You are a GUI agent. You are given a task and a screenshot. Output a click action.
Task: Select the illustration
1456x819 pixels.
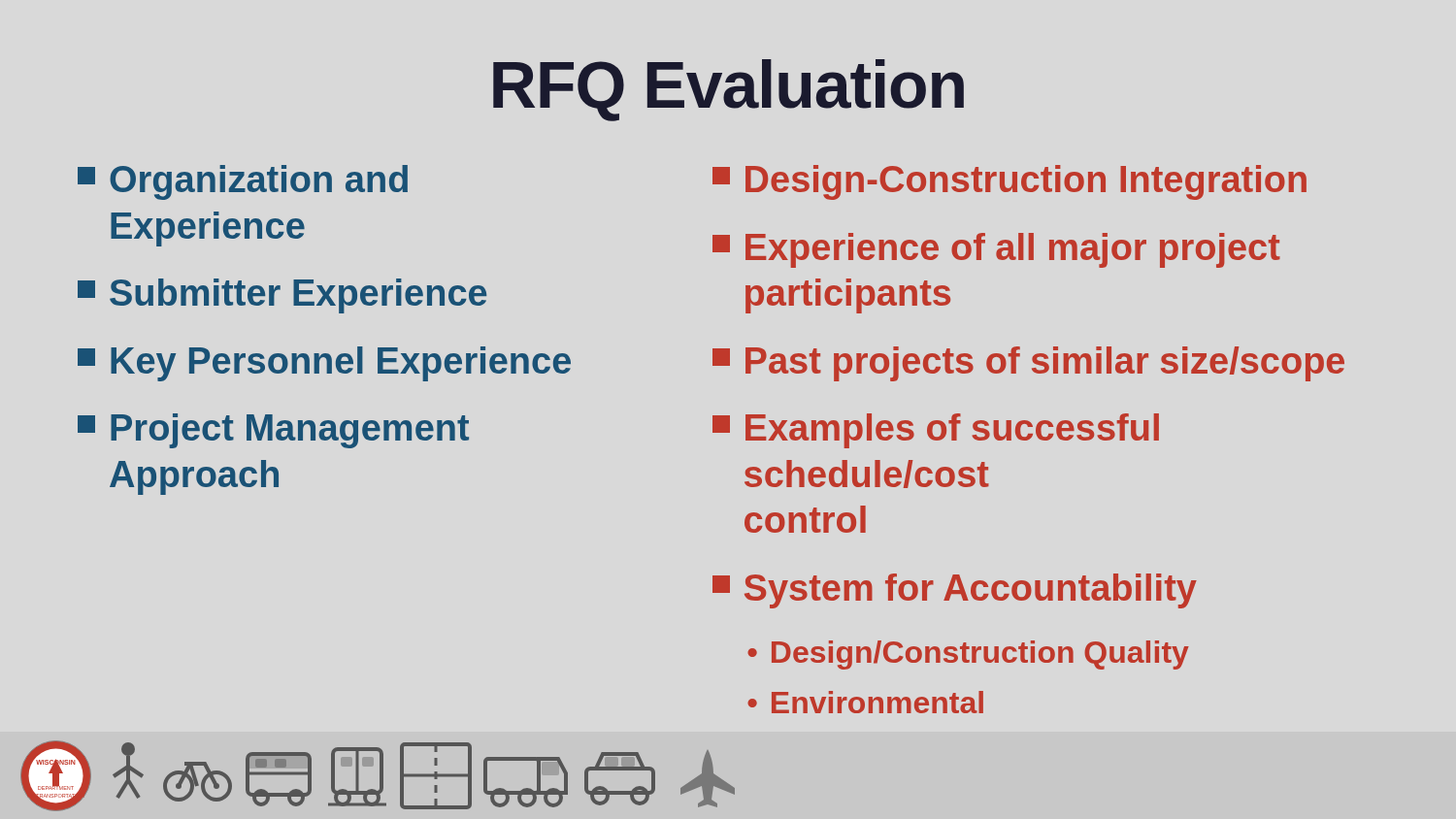(728, 775)
